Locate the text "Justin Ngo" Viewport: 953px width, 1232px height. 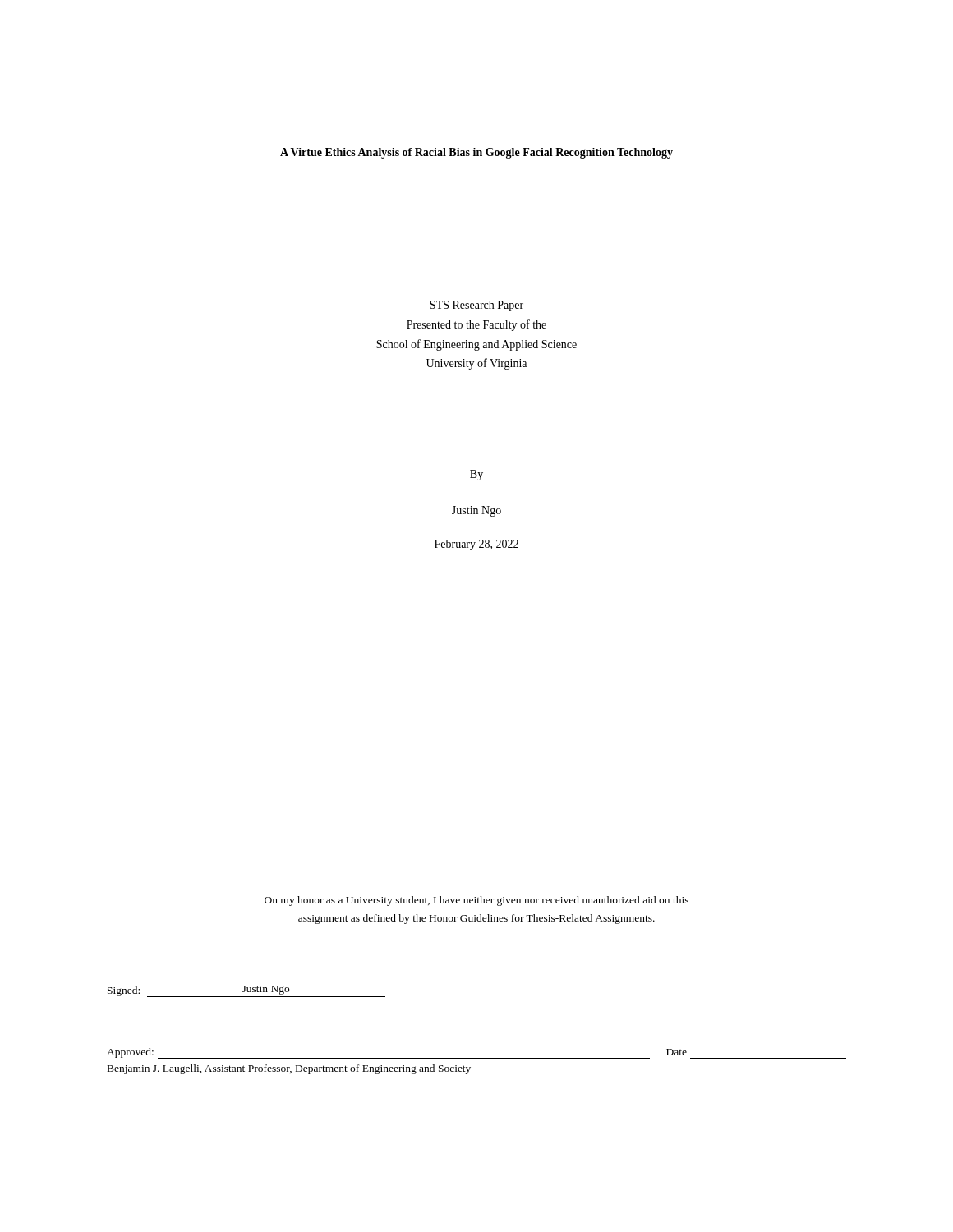476,510
